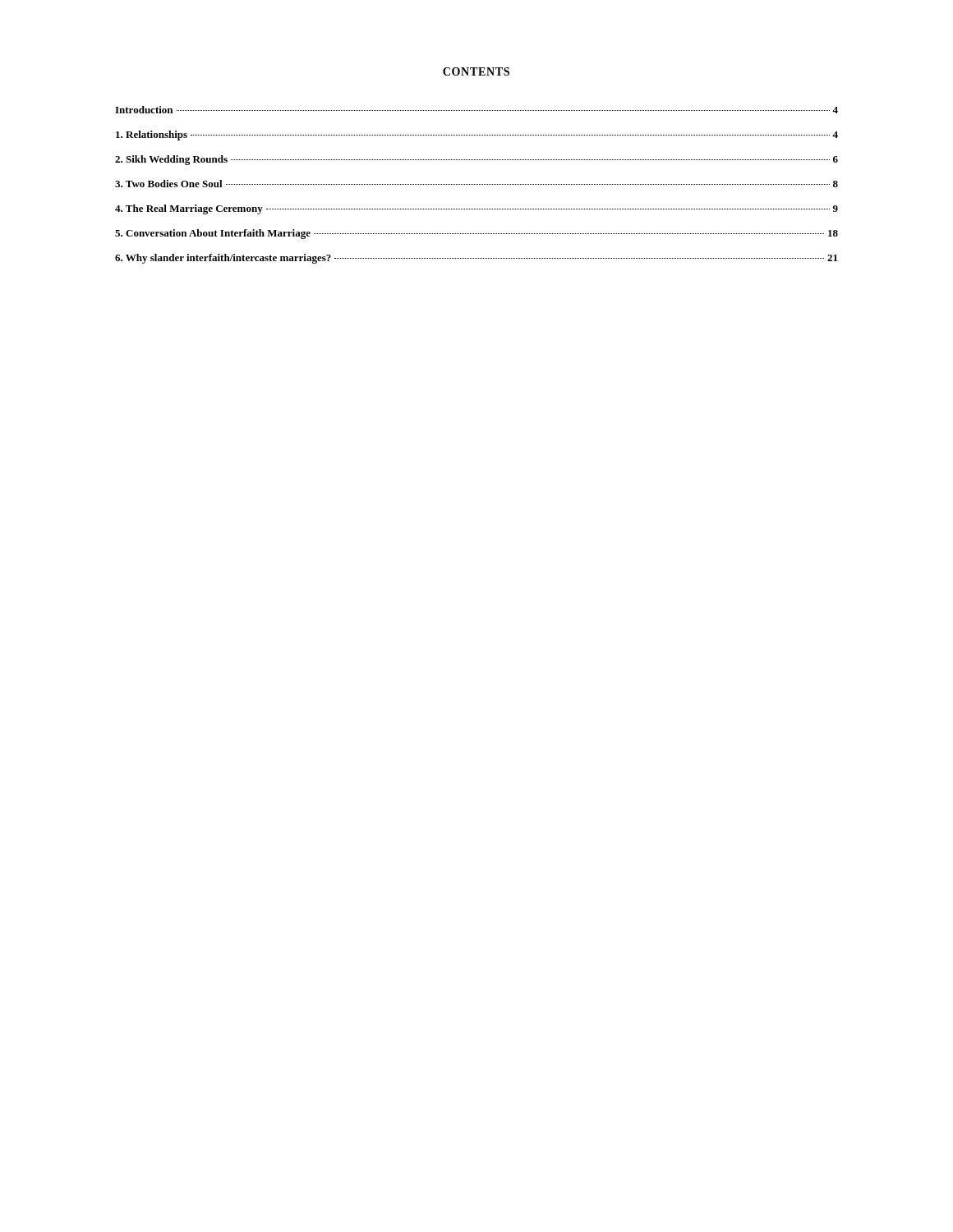953x1232 pixels.
Task: Locate the list item that says "4. The Real Marriage Ceremony"
Action: pyautogui.click(x=476, y=209)
